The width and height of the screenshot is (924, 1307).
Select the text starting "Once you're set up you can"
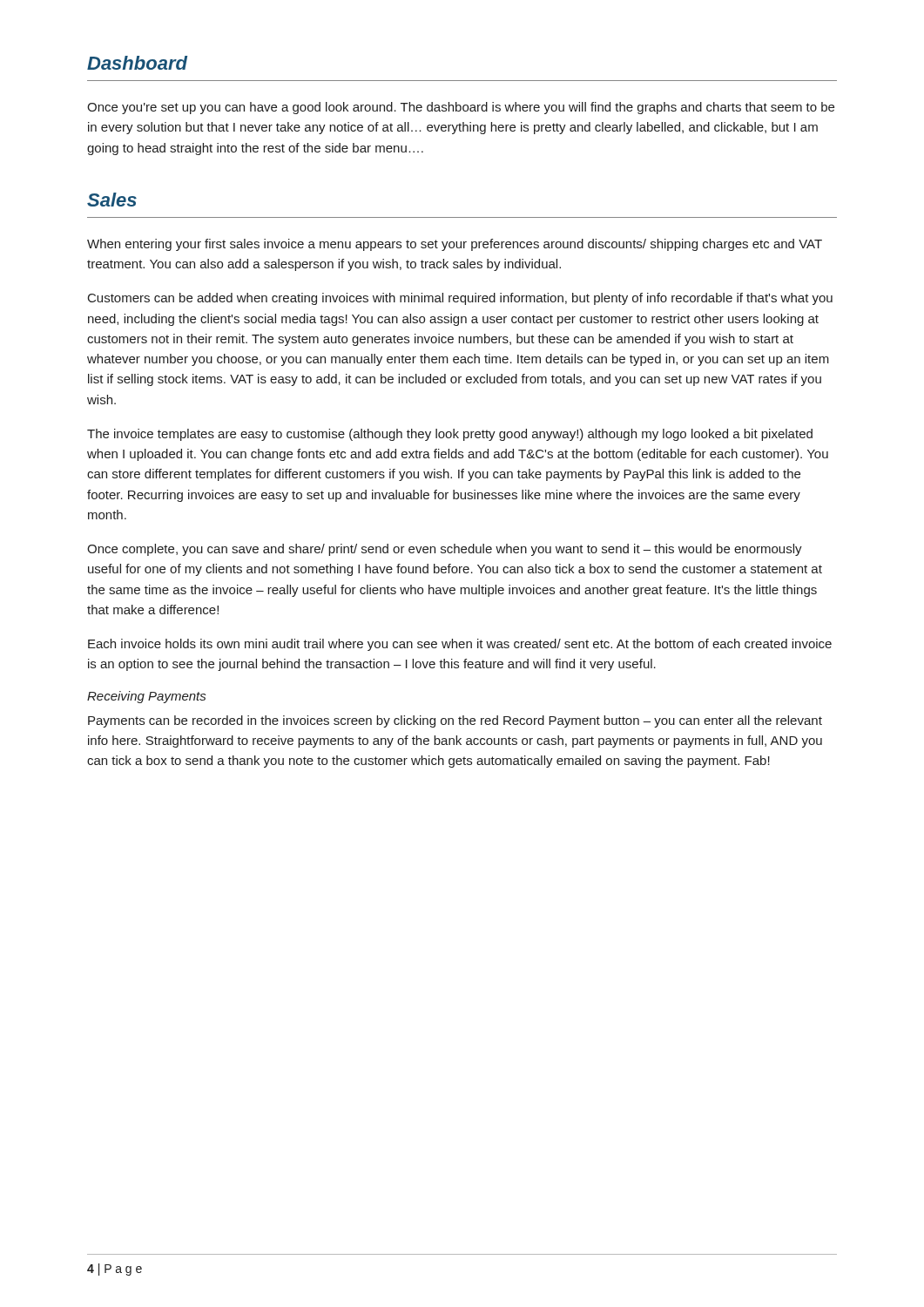click(461, 127)
